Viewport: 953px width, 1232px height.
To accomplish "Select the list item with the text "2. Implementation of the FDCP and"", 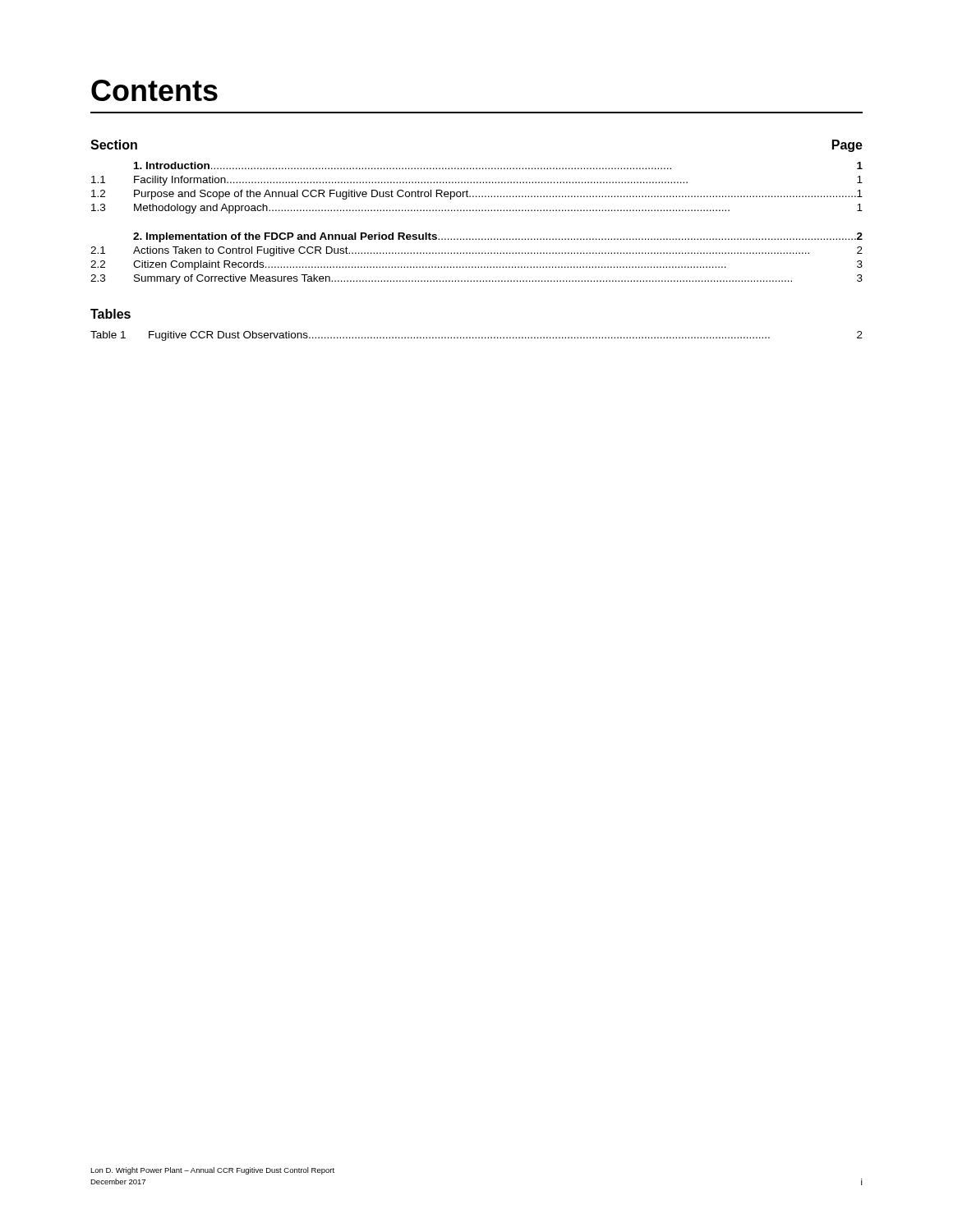I will pyautogui.click(x=498, y=236).
